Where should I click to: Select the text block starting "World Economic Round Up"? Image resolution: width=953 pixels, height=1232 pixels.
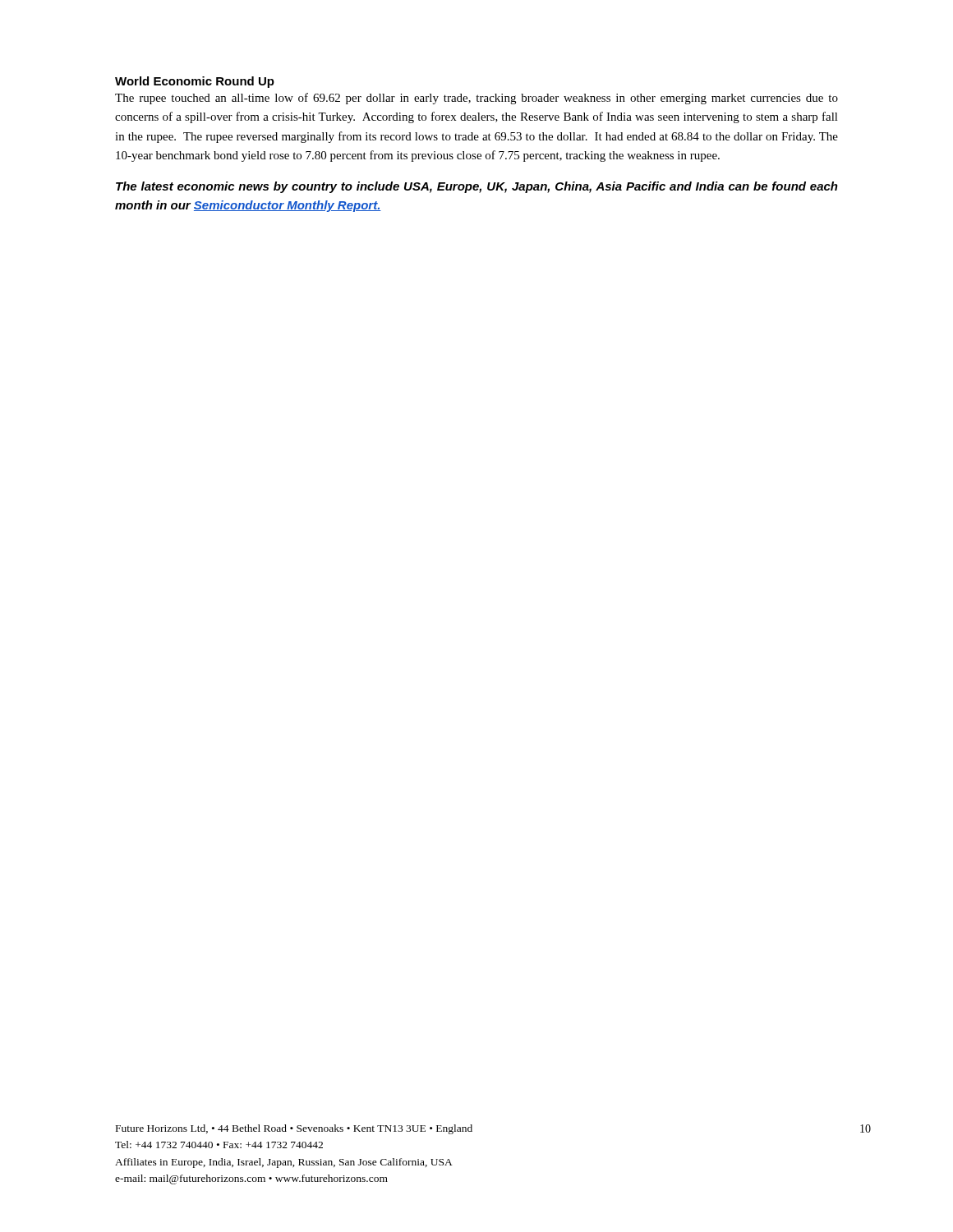tap(195, 81)
